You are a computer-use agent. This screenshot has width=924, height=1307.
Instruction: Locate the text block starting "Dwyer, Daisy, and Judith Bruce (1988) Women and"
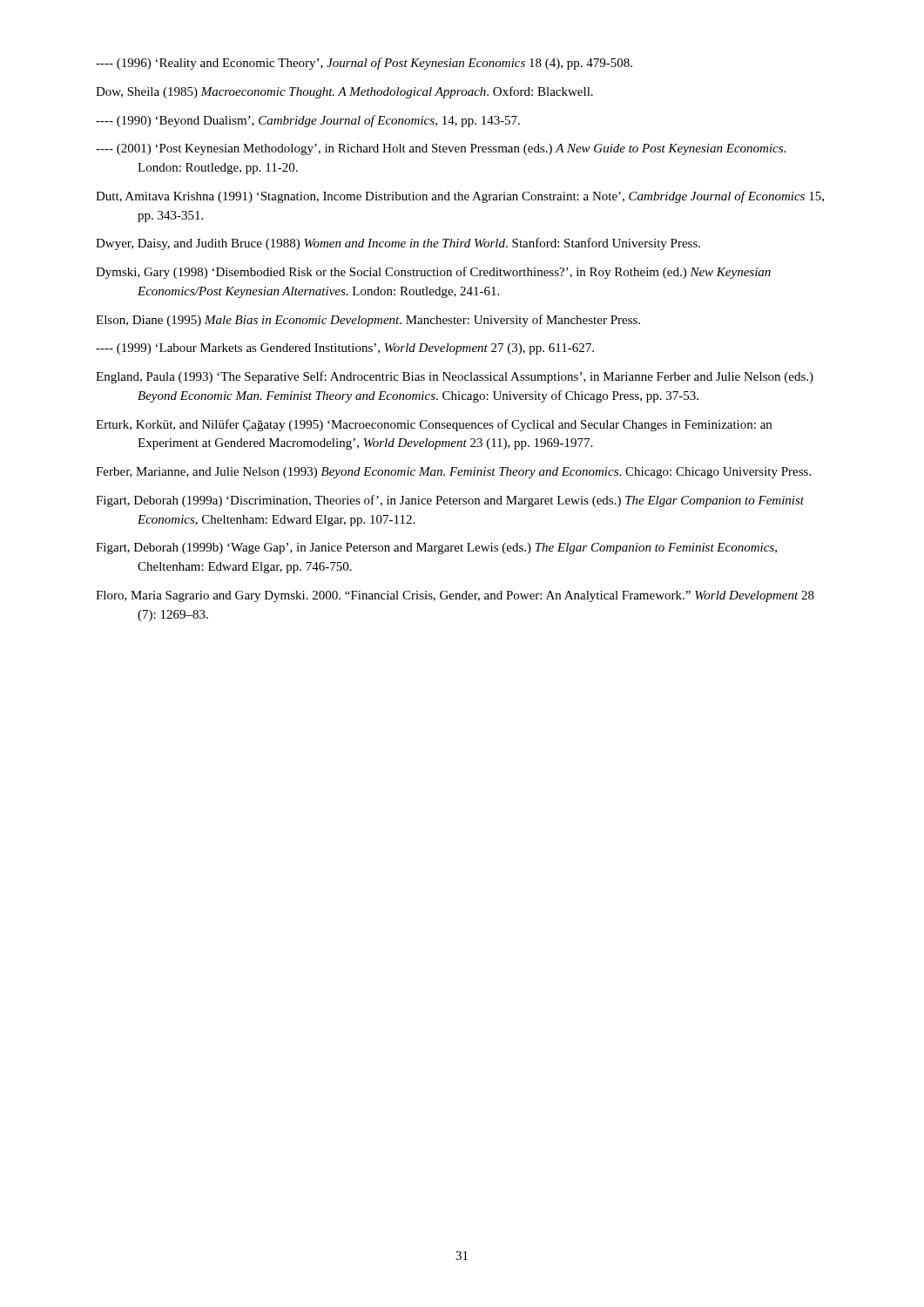[x=398, y=243]
